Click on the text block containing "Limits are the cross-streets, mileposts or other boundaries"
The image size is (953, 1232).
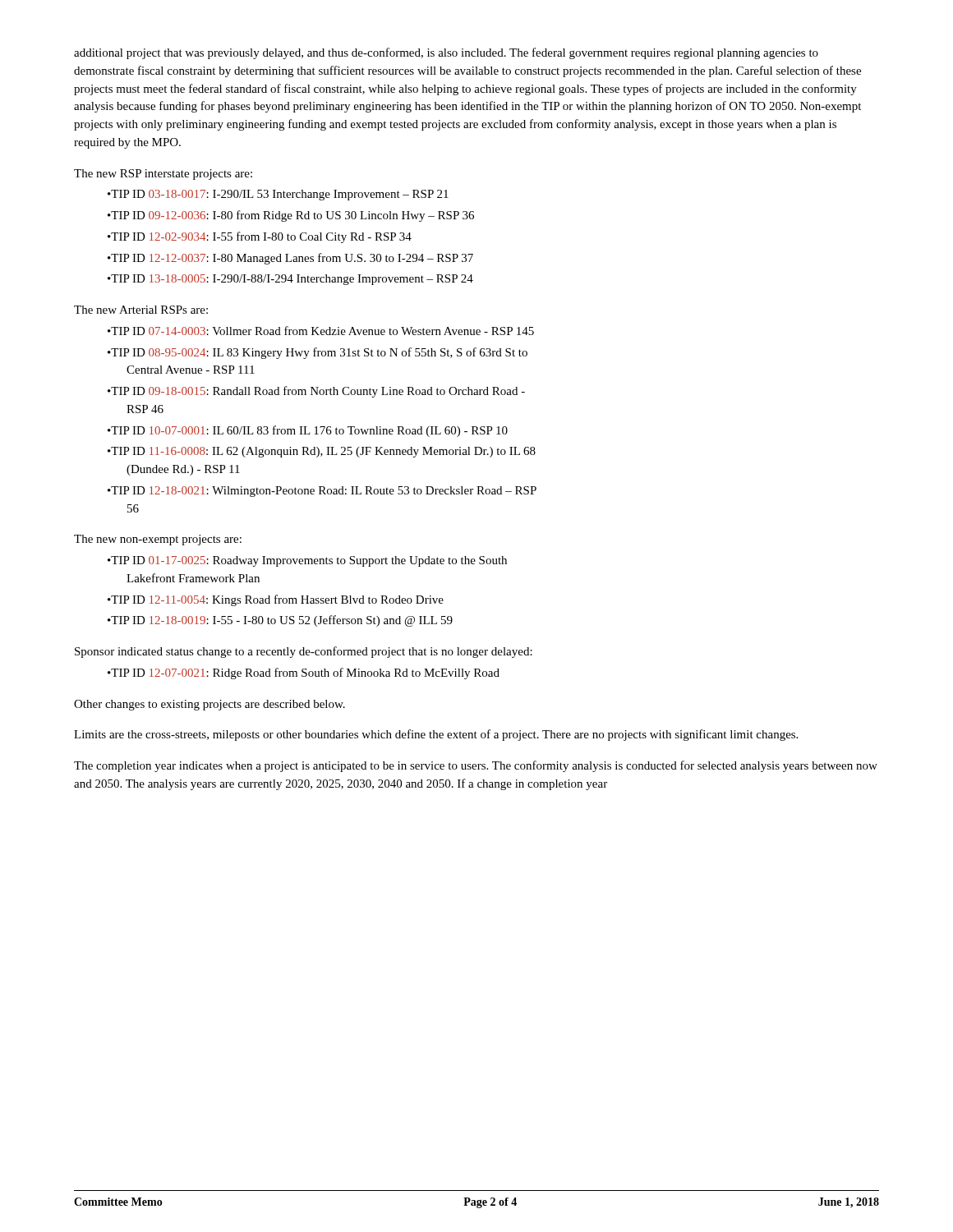coord(436,734)
